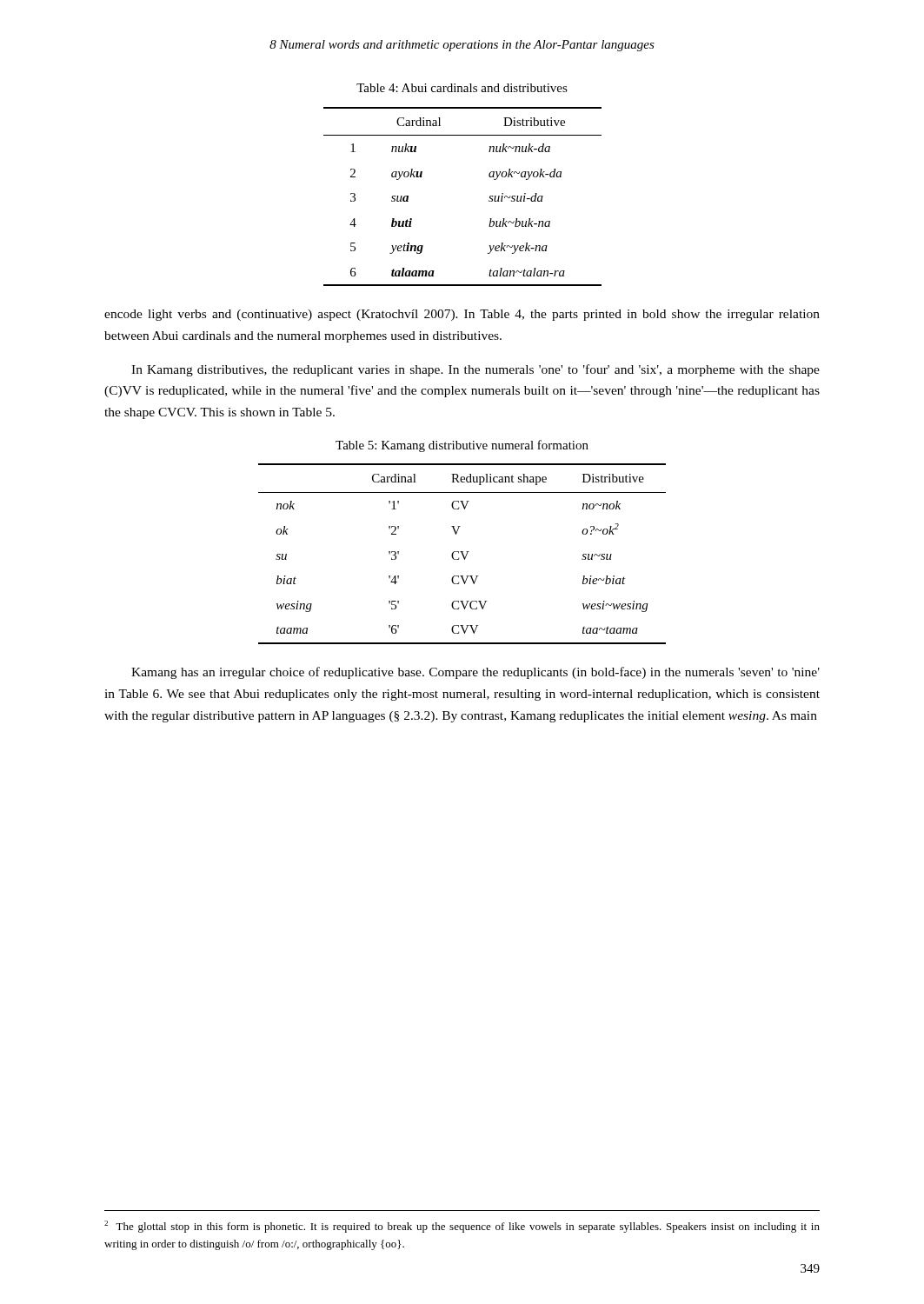The width and height of the screenshot is (924, 1304).
Task: Select the text block that says "In Kamang distributives,"
Action: [x=462, y=390]
